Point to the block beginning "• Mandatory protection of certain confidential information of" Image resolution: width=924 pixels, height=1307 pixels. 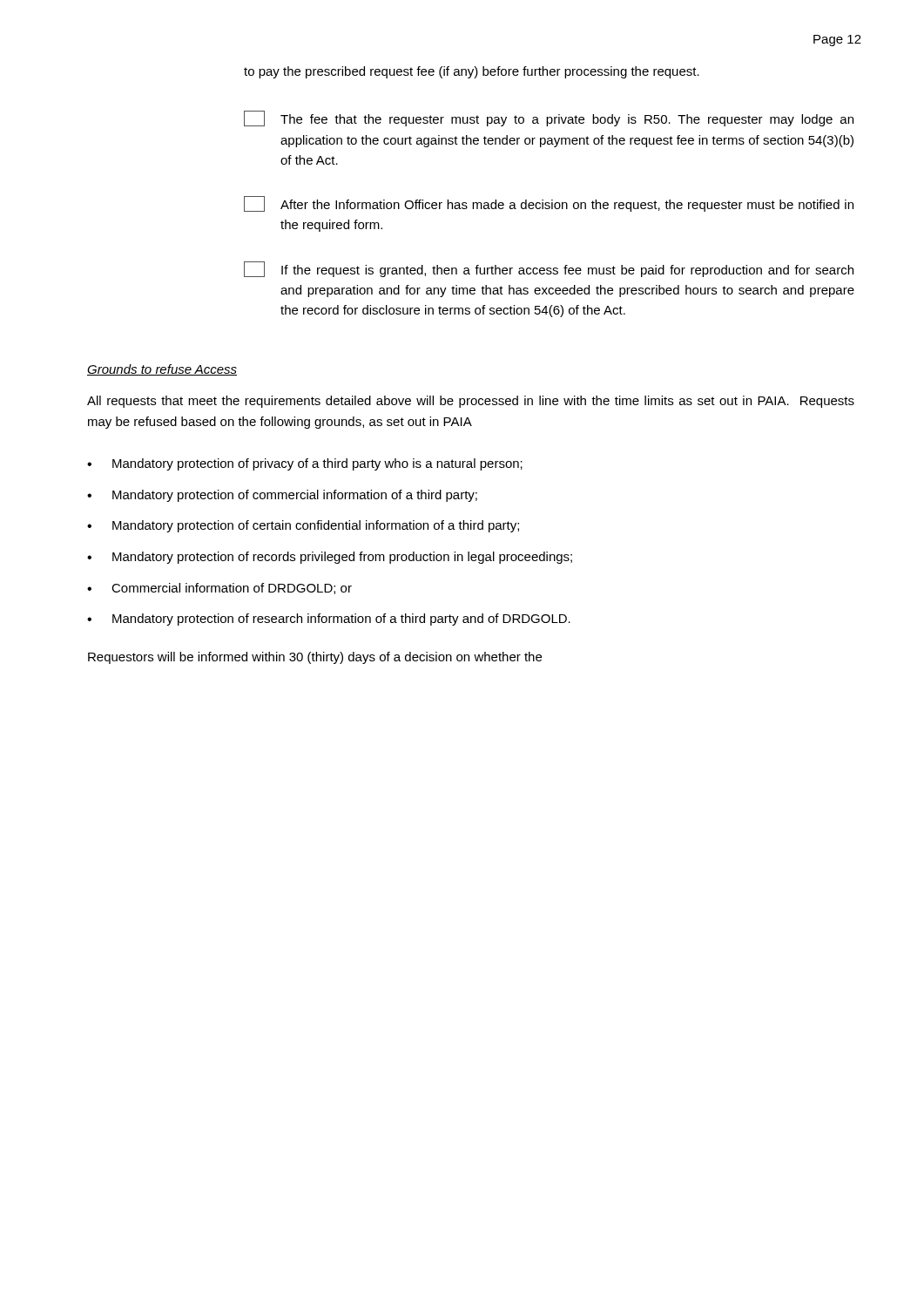(x=471, y=527)
